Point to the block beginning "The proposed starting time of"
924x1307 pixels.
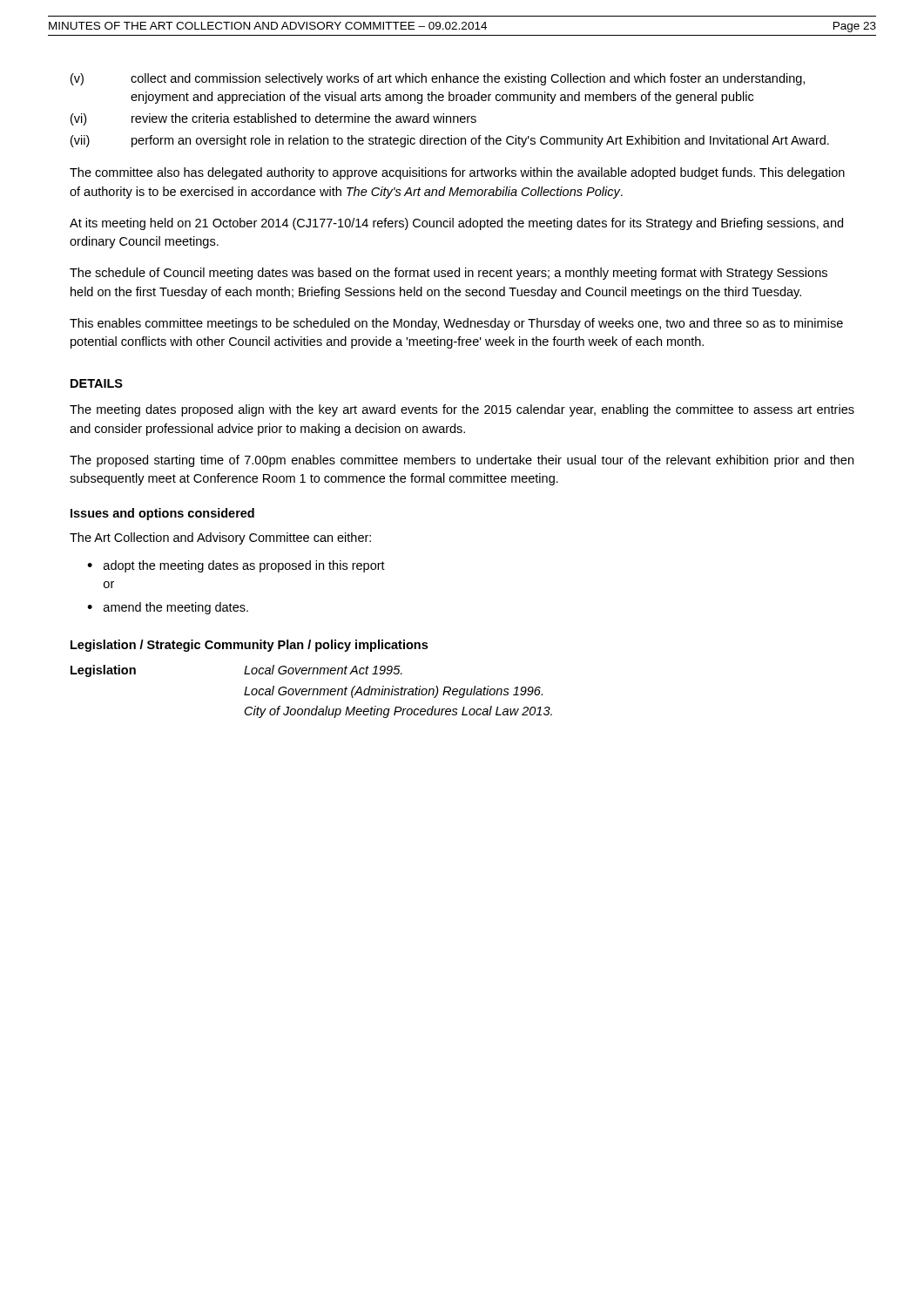click(x=462, y=469)
